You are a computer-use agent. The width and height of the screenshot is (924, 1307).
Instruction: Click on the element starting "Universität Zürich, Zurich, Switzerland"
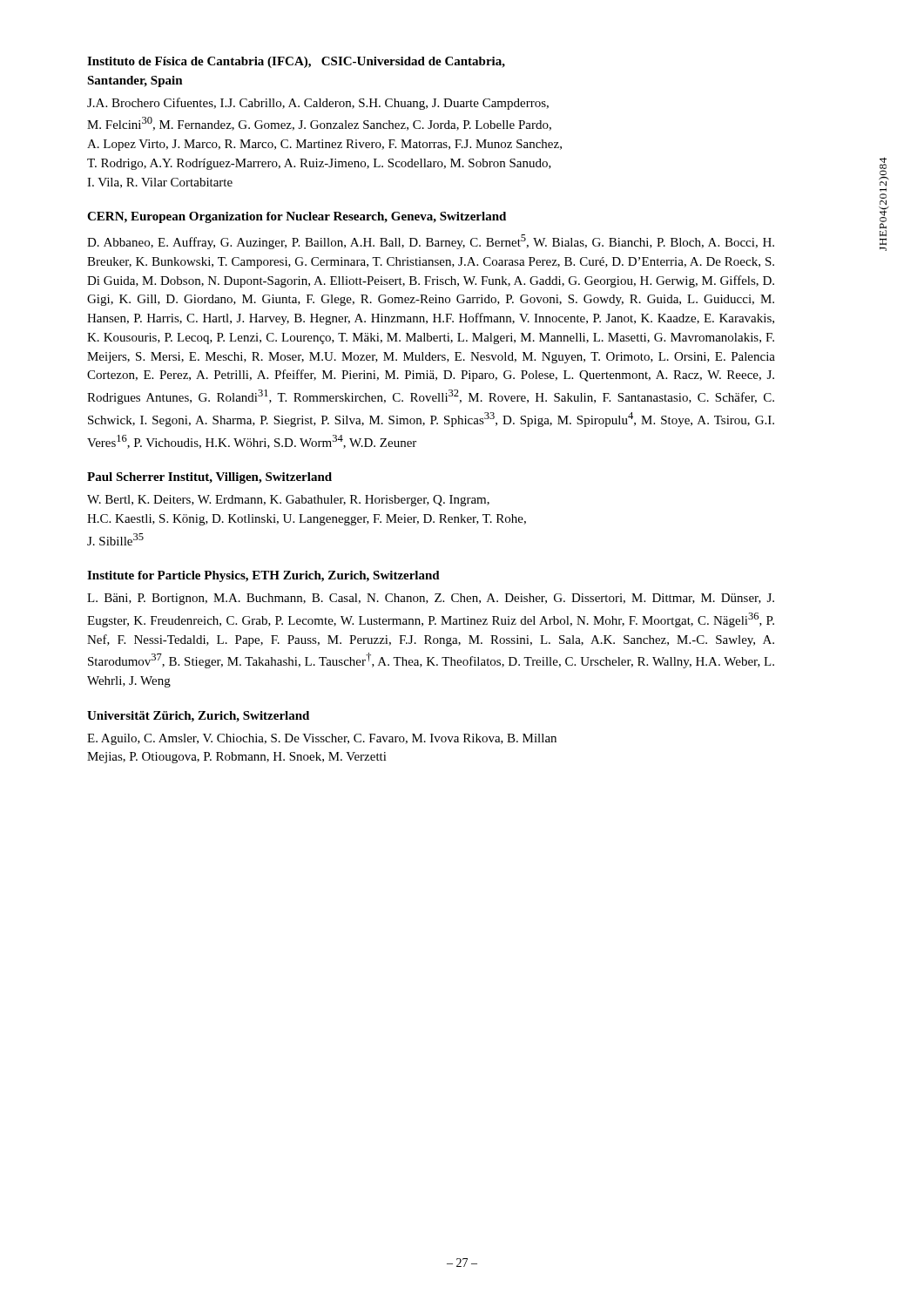(x=198, y=715)
